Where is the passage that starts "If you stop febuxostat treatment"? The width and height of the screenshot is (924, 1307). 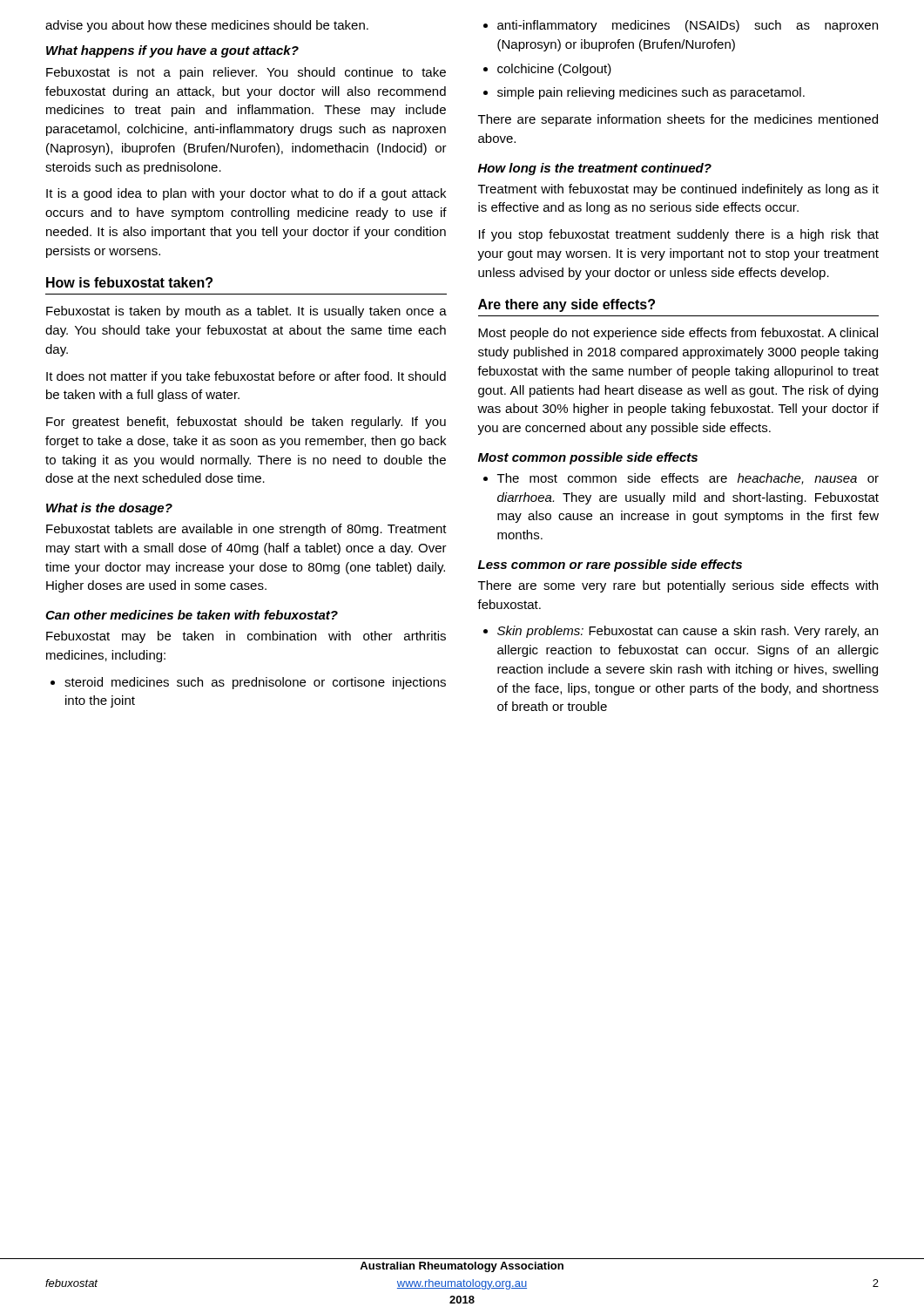[x=678, y=253]
